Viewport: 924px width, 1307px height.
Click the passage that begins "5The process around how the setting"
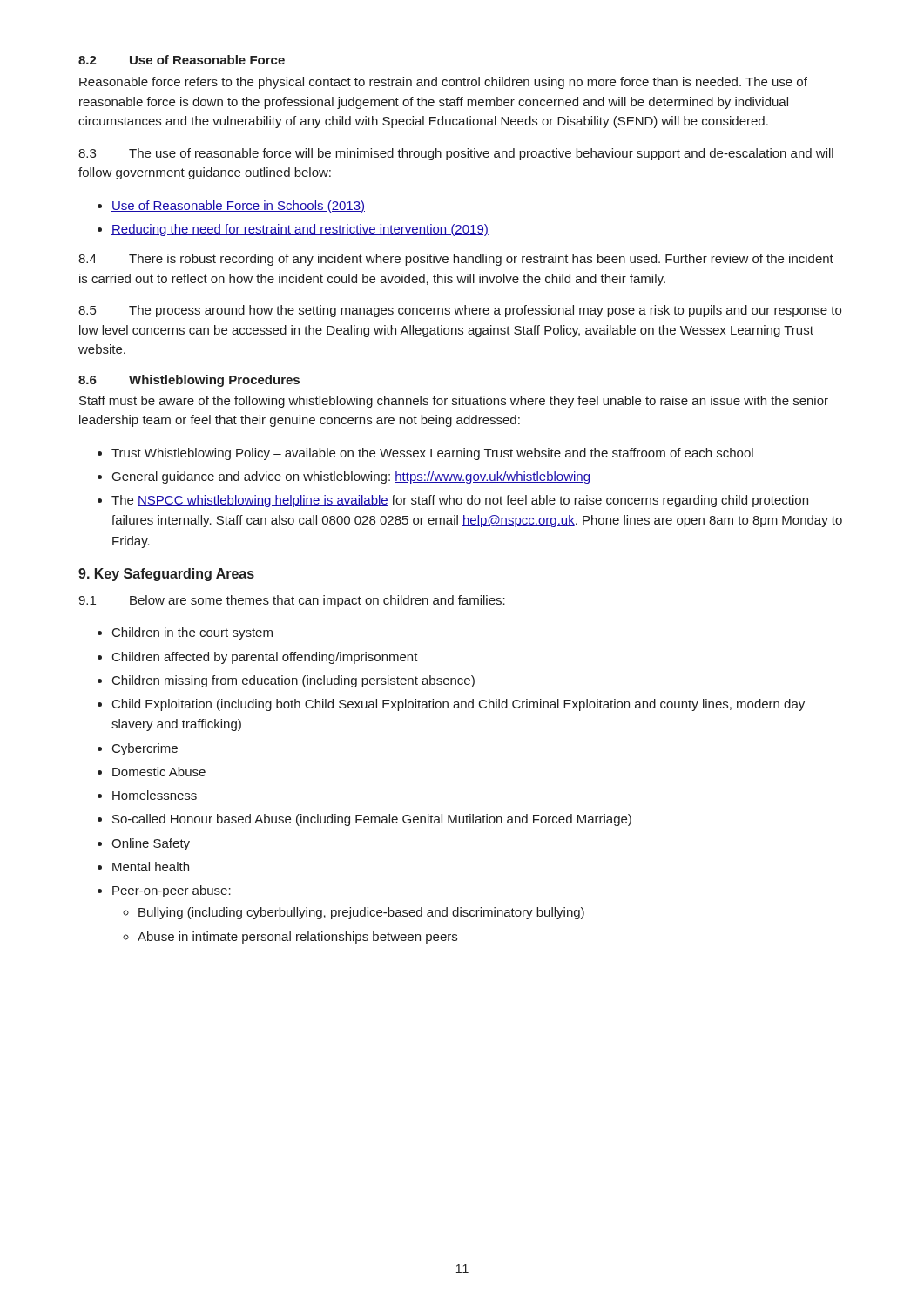(460, 329)
